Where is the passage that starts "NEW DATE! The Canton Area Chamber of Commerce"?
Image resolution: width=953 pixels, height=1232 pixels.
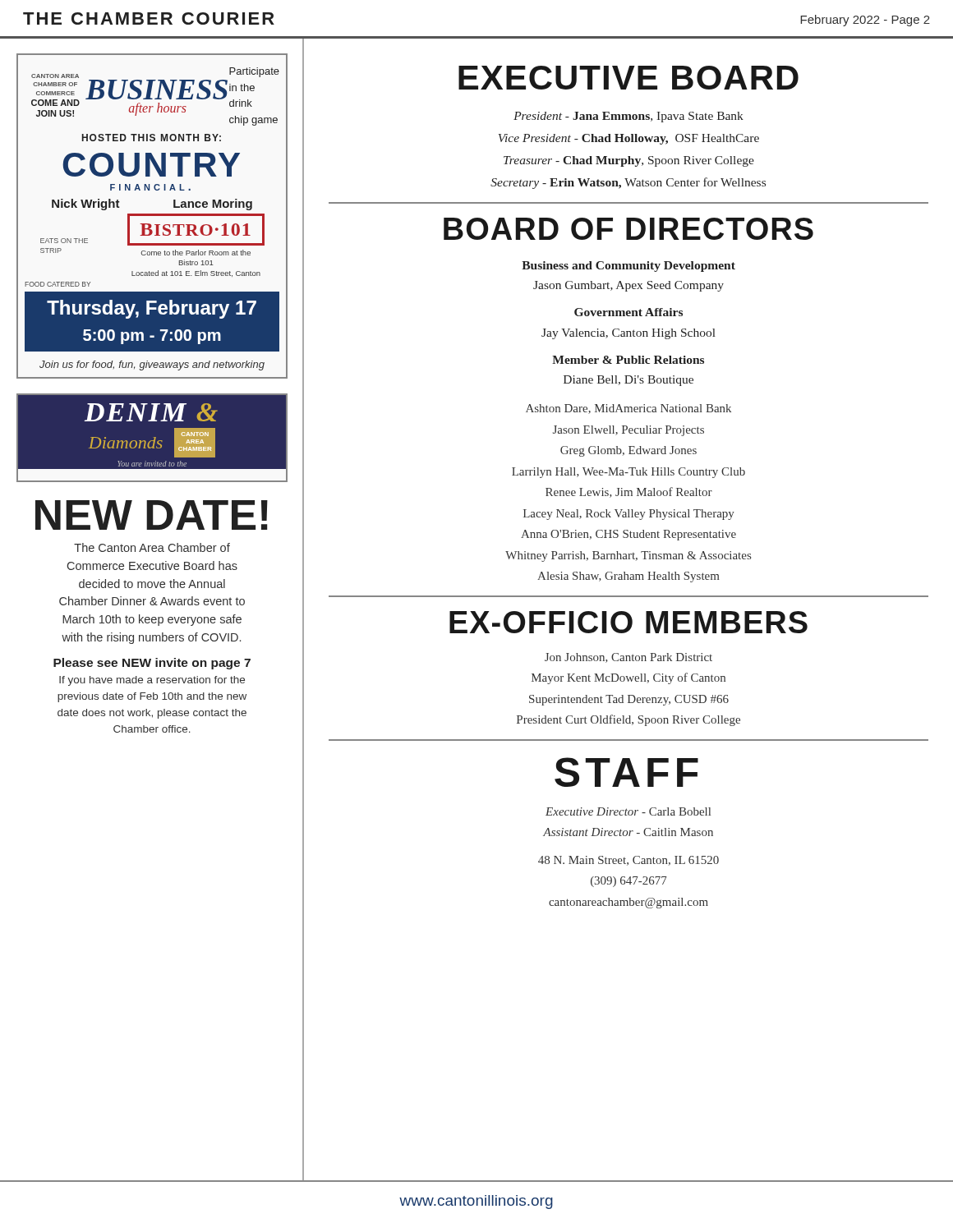click(152, 570)
